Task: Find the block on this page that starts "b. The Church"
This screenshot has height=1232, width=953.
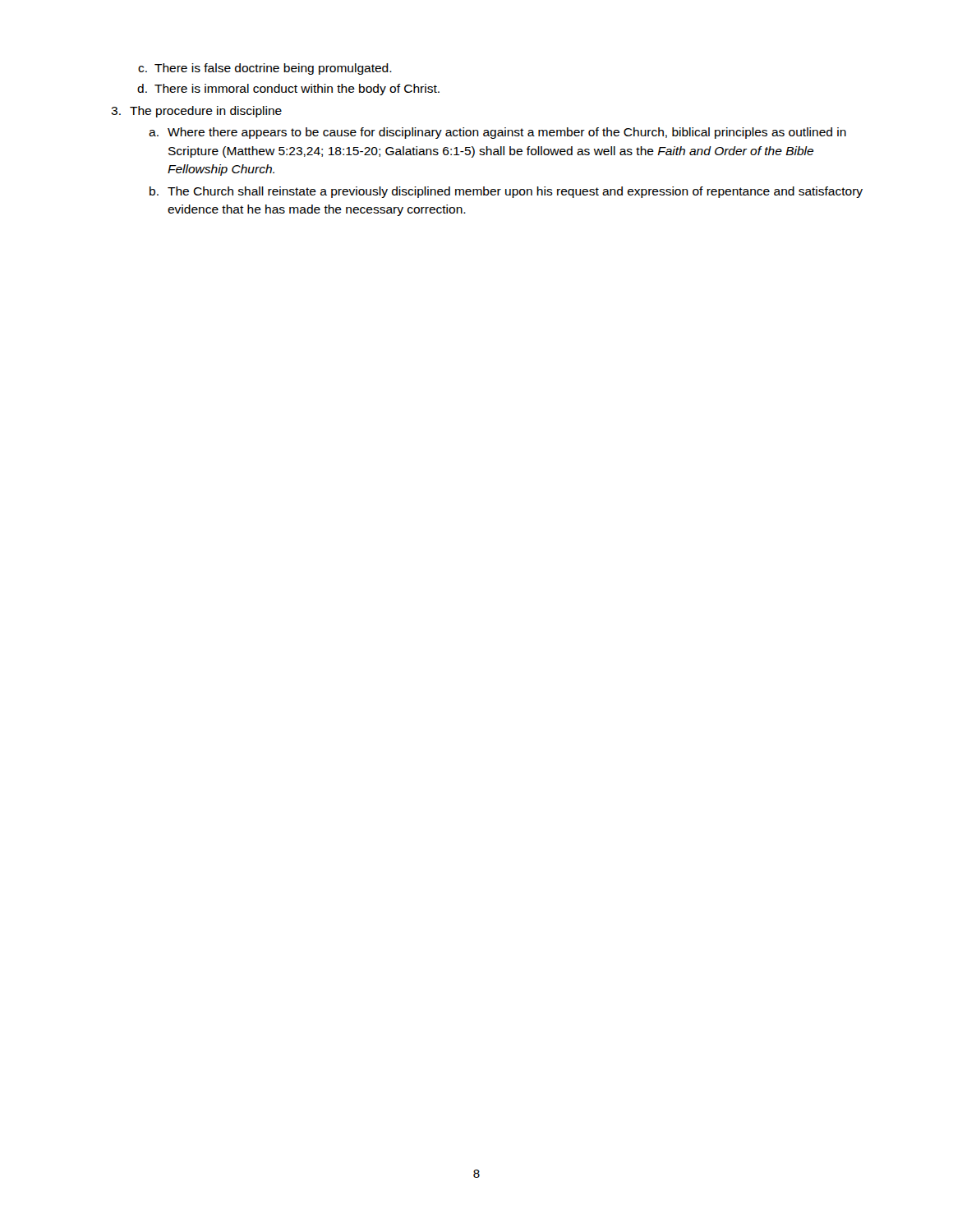Action: [x=500, y=201]
